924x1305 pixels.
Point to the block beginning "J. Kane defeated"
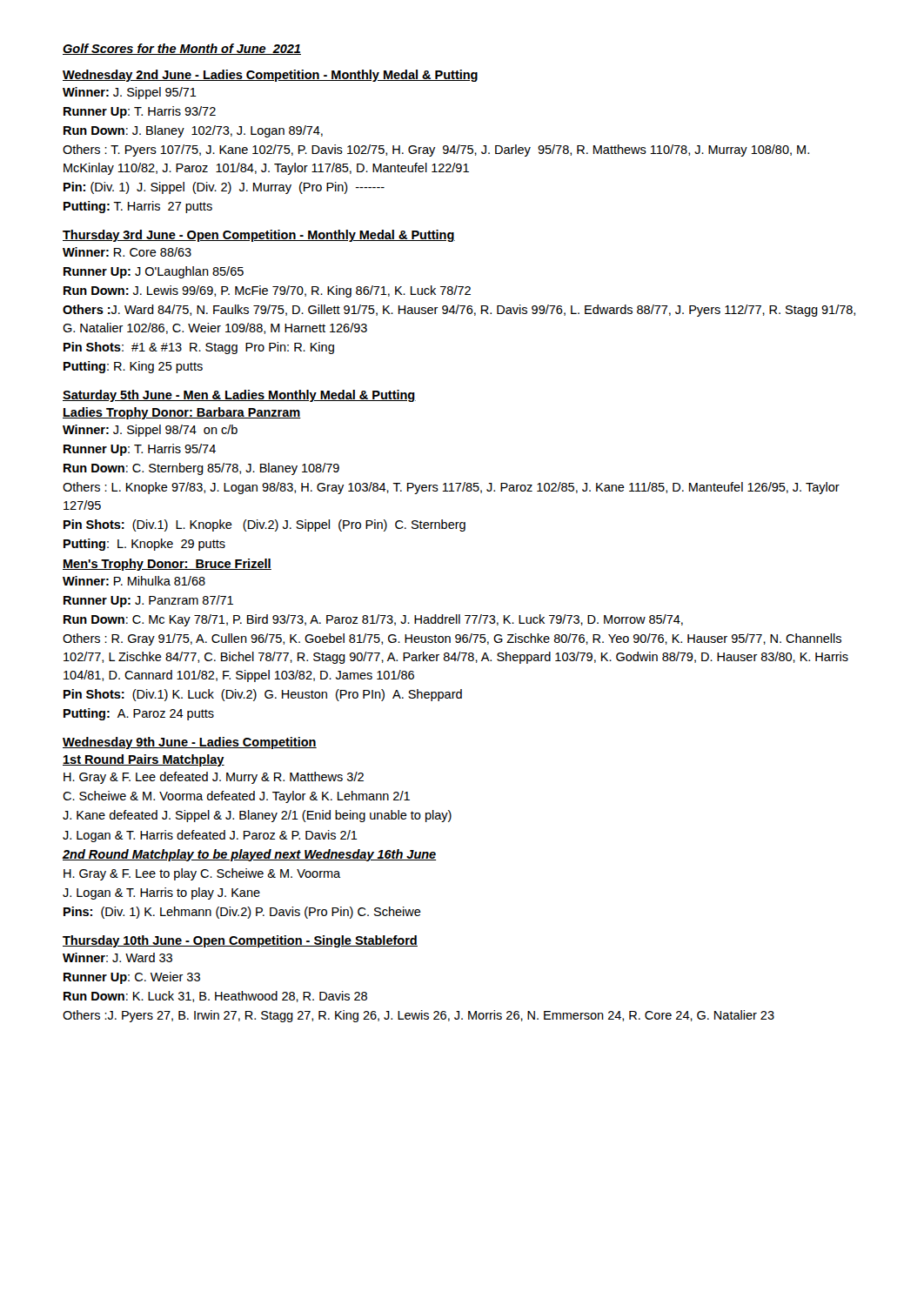[x=257, y=816]
